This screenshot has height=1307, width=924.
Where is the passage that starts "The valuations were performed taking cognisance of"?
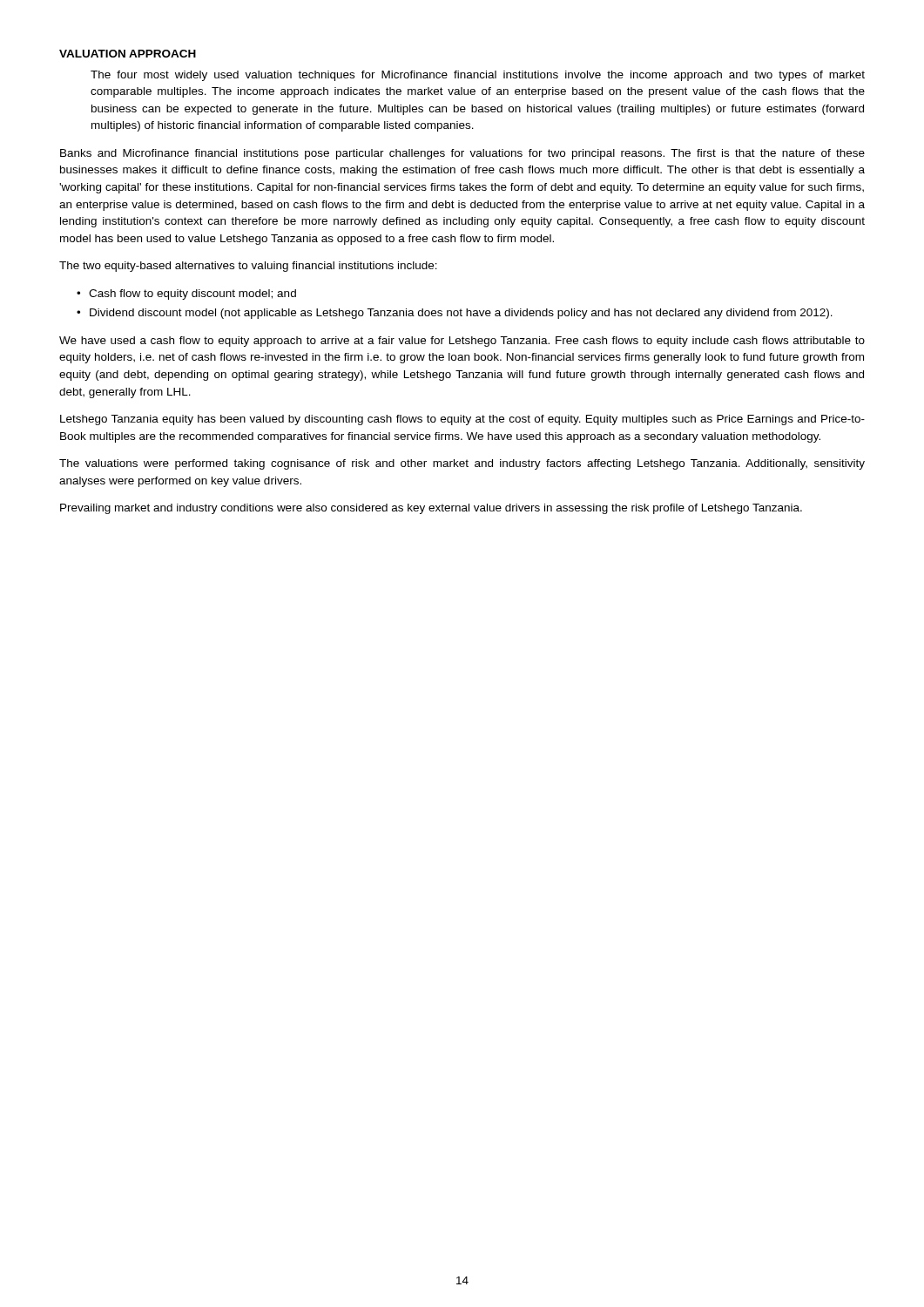coord(462,472)
